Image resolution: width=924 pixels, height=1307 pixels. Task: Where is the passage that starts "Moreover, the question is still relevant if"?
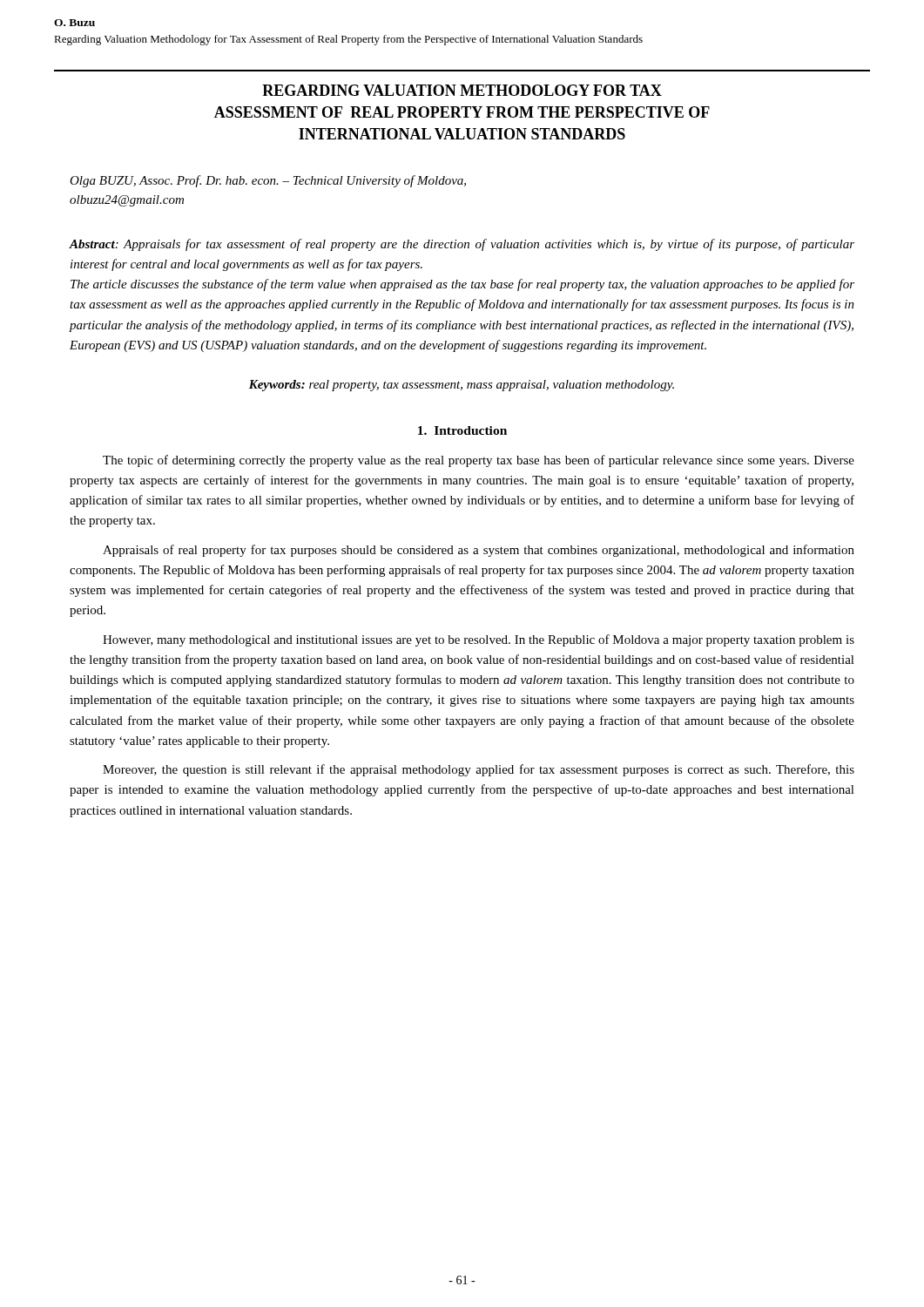click(462, 790)
